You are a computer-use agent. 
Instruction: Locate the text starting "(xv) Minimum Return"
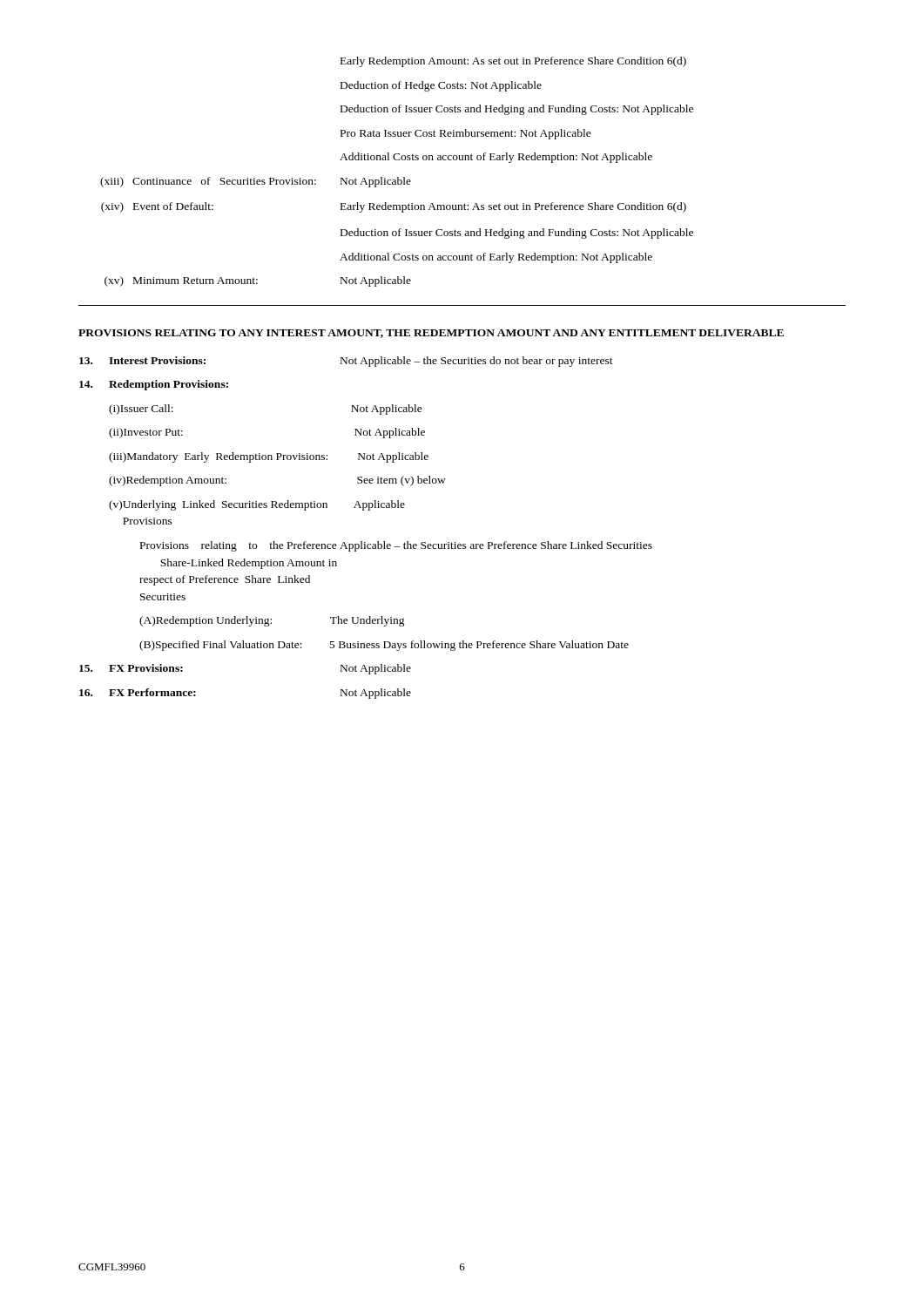pos(258,281)
